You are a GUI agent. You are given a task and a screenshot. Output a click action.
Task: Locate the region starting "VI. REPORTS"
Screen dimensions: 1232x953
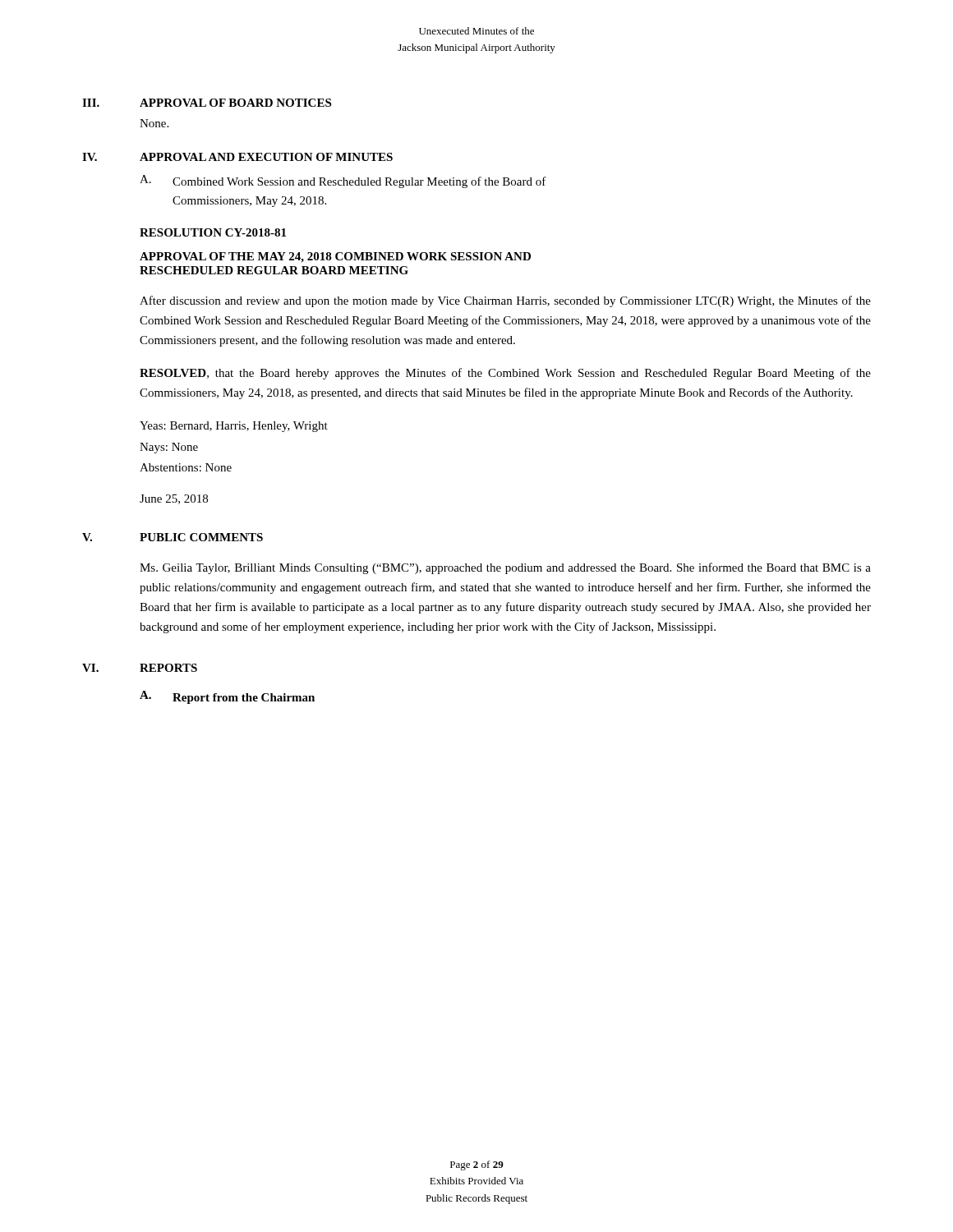tap(140, 668)
